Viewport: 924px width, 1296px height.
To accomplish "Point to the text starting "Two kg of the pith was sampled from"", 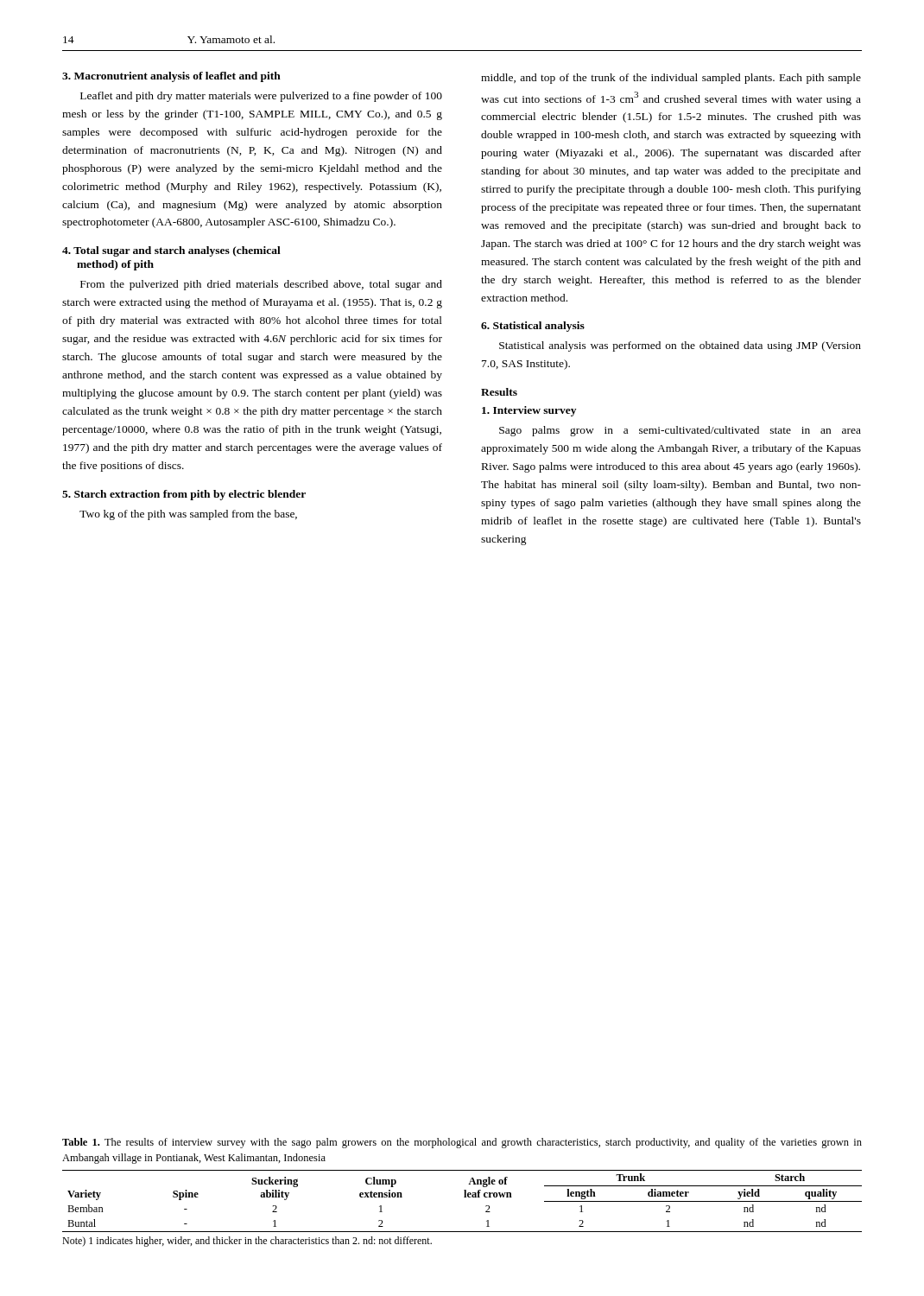I will pos(252,514).
